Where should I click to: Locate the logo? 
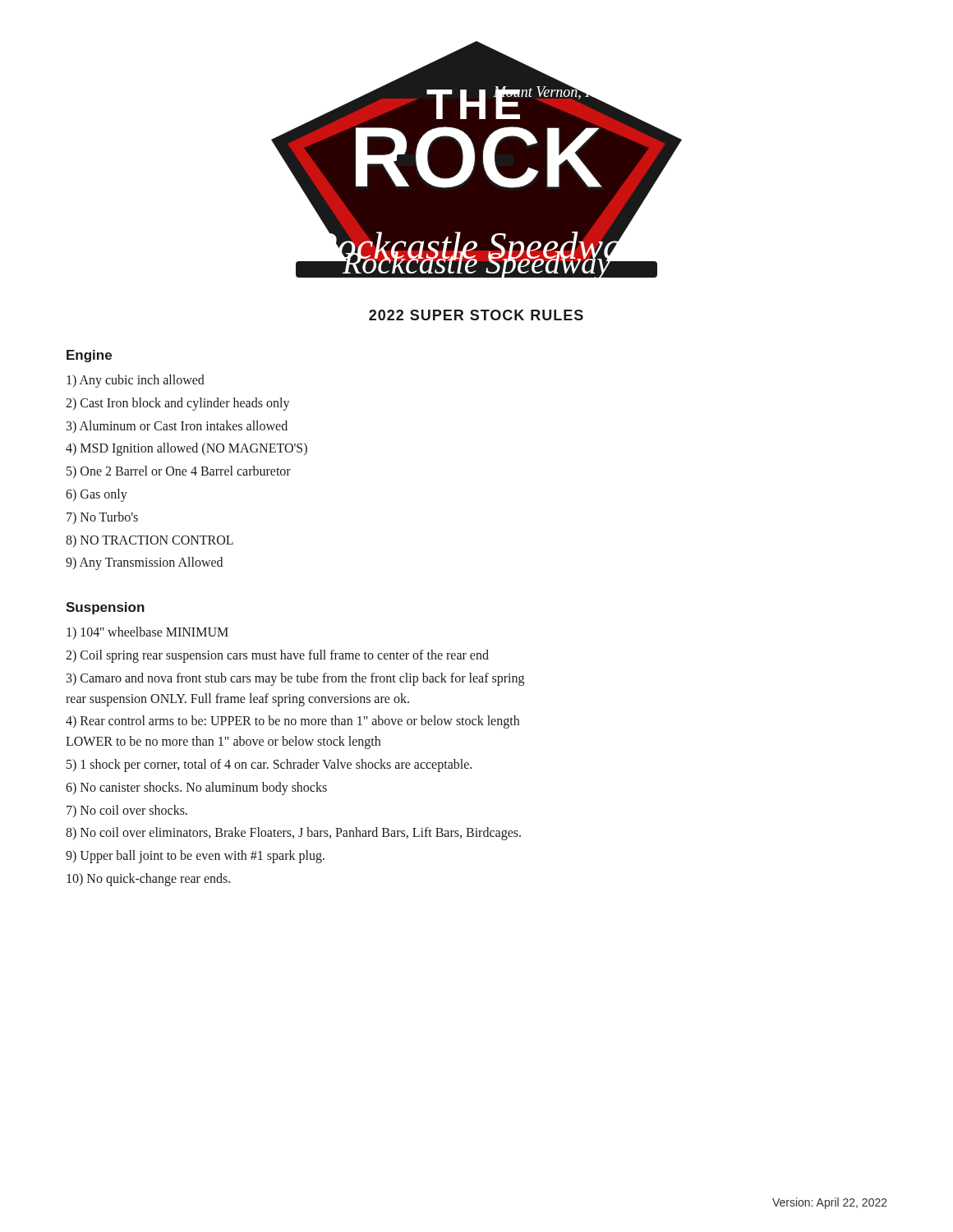(x=476, y=150)
